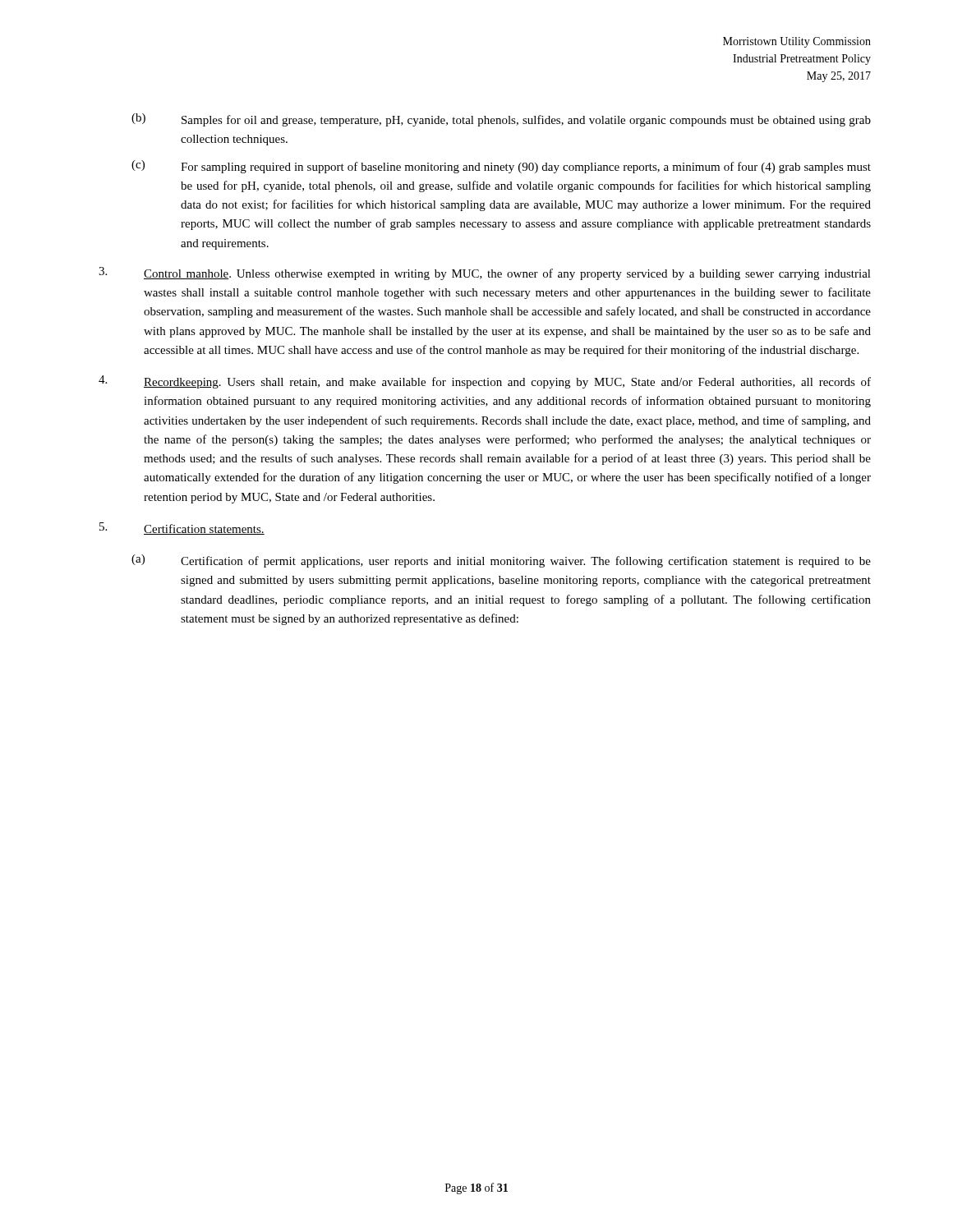953x1232 pixels.
Task: Find the list item containing "(b) Samples for oil and grease, temperature,"
Action: [x=476, y=130]
